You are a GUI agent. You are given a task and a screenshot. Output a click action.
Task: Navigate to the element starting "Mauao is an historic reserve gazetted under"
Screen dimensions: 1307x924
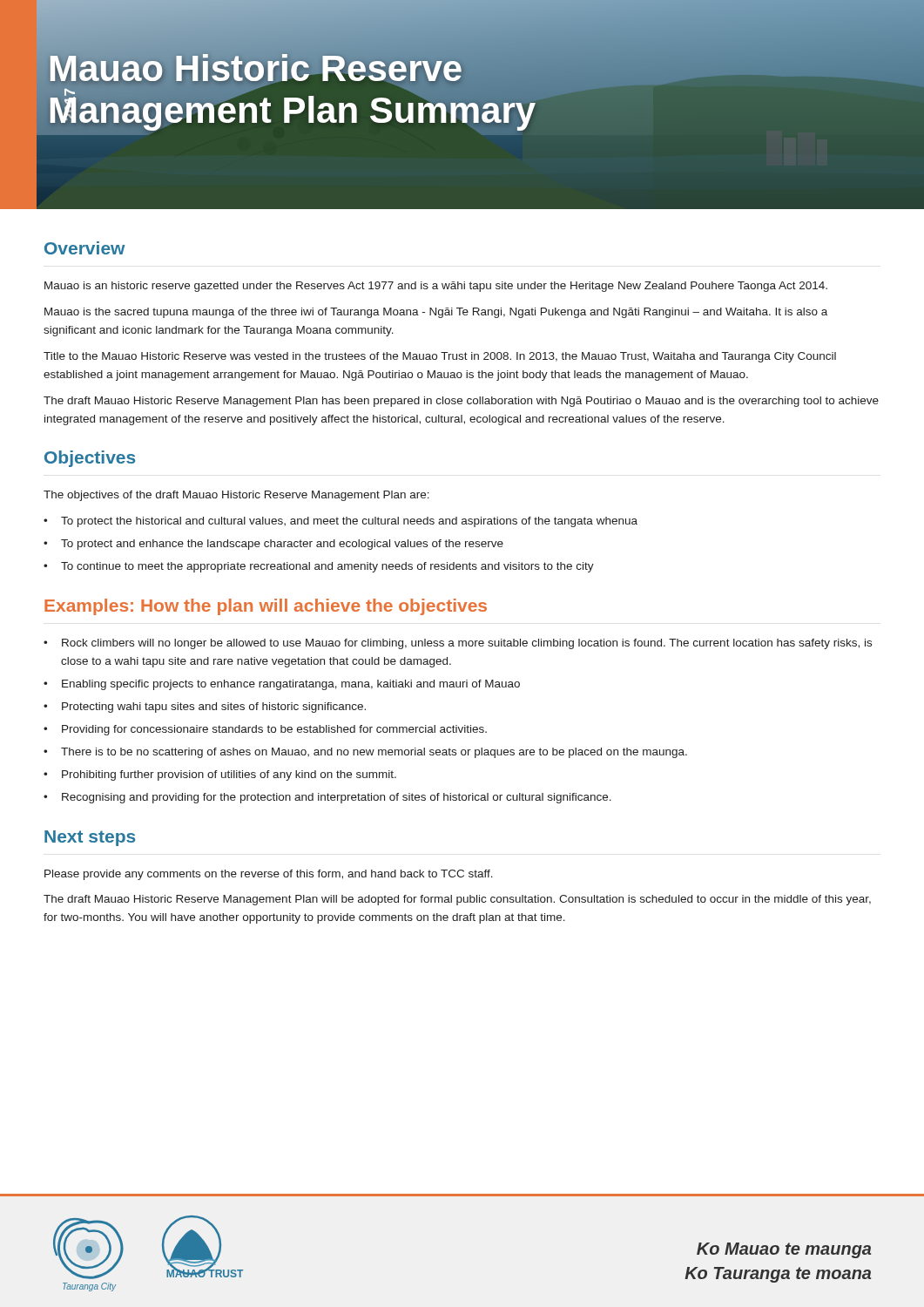436,285
